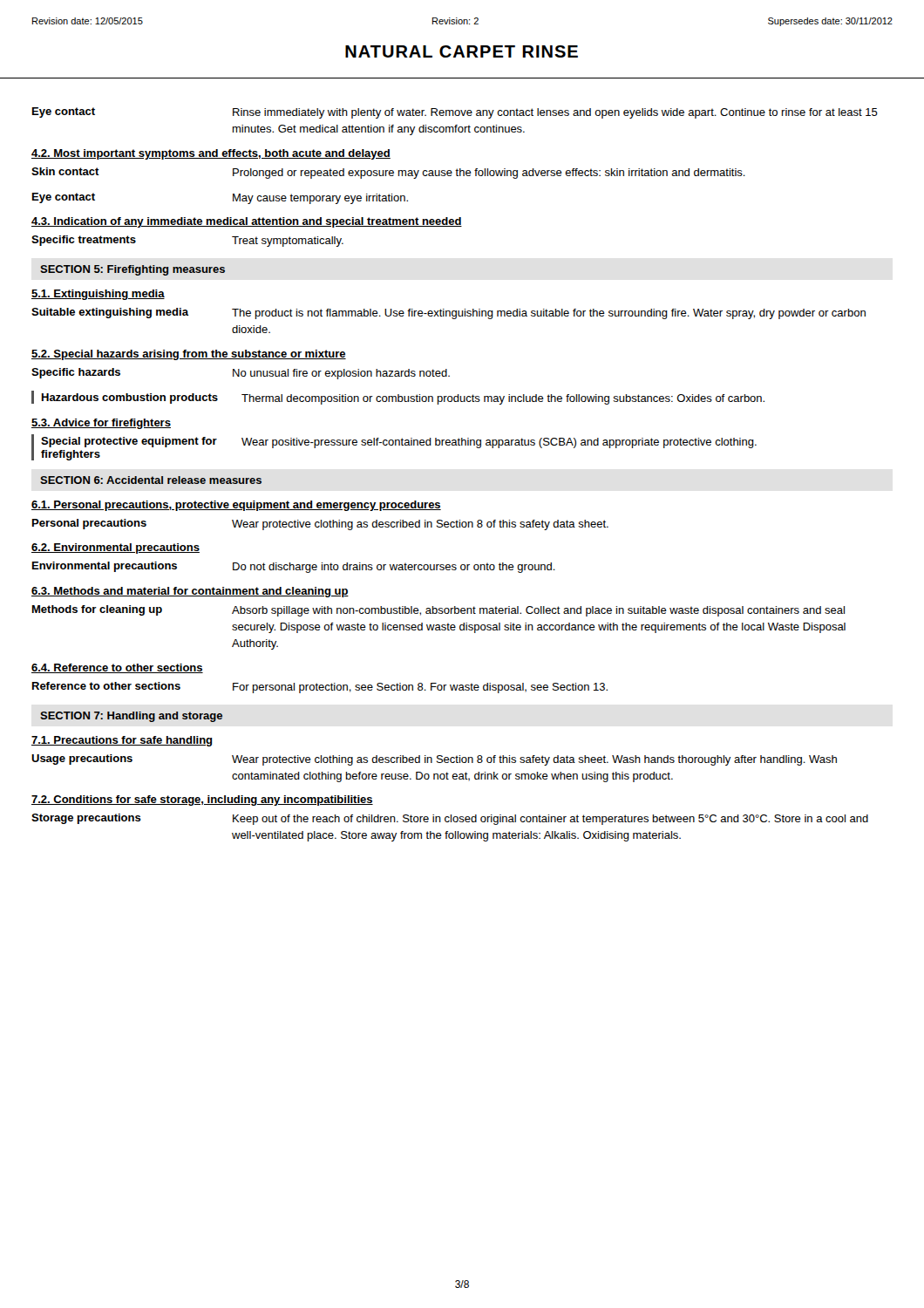Select the section header that reads "SECTION 6: Accidental release"

151,480
